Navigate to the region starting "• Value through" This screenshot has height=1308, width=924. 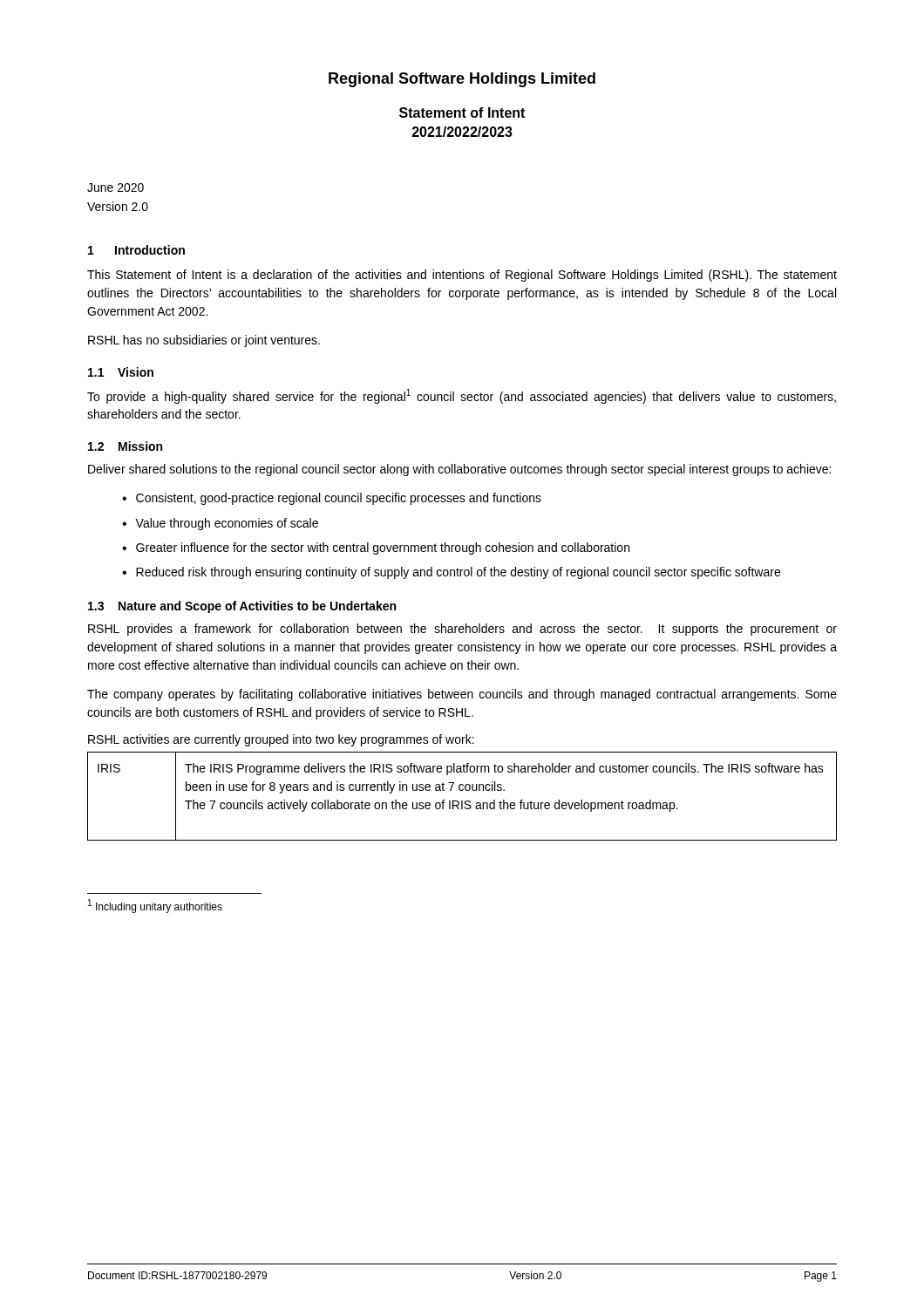coord(220,524)
